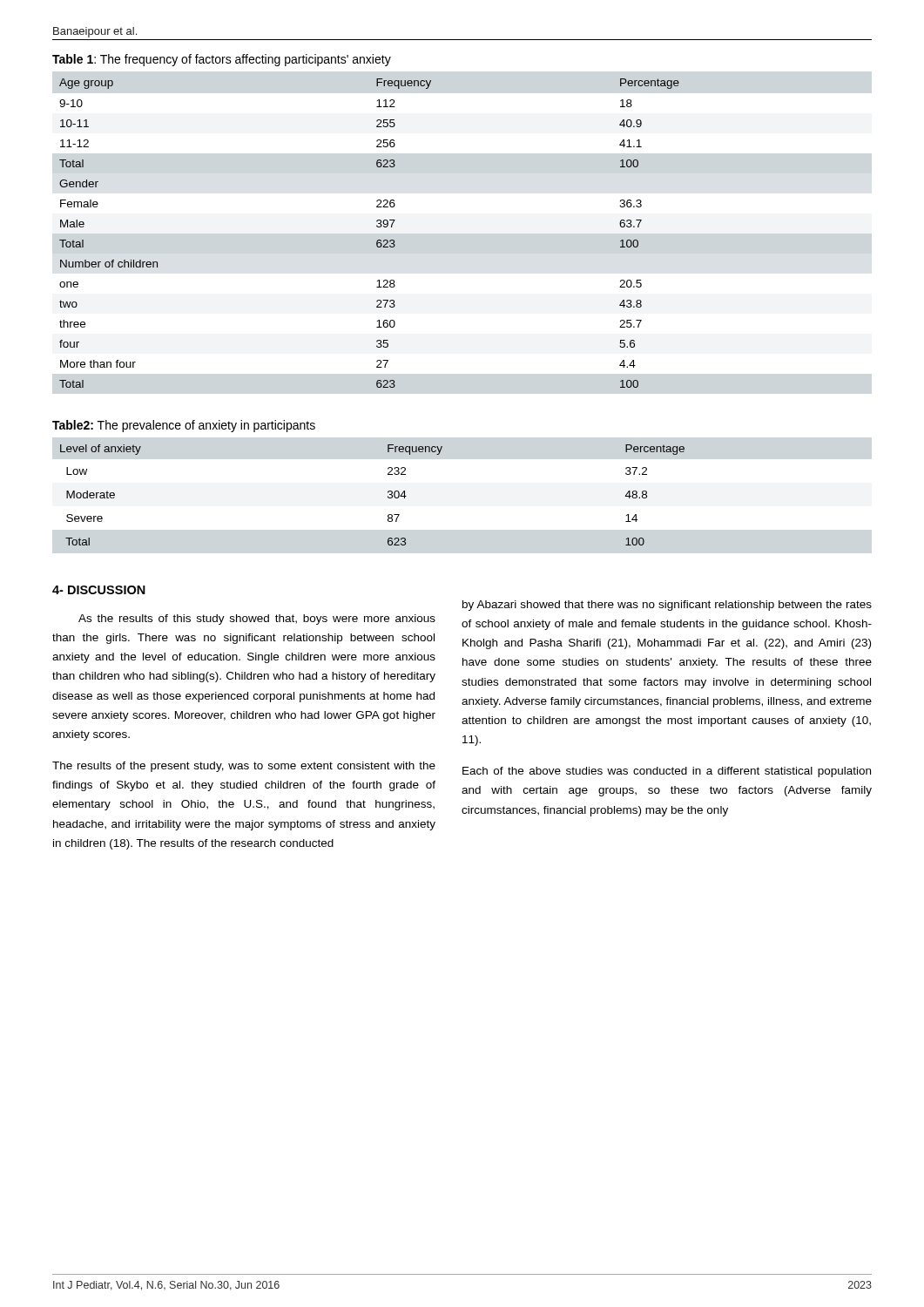The width and height of the screenshot is (924, 1307).
Task: Point to the element starting "Table2: The prevalence of anxiety"
Action: [184, 425]
